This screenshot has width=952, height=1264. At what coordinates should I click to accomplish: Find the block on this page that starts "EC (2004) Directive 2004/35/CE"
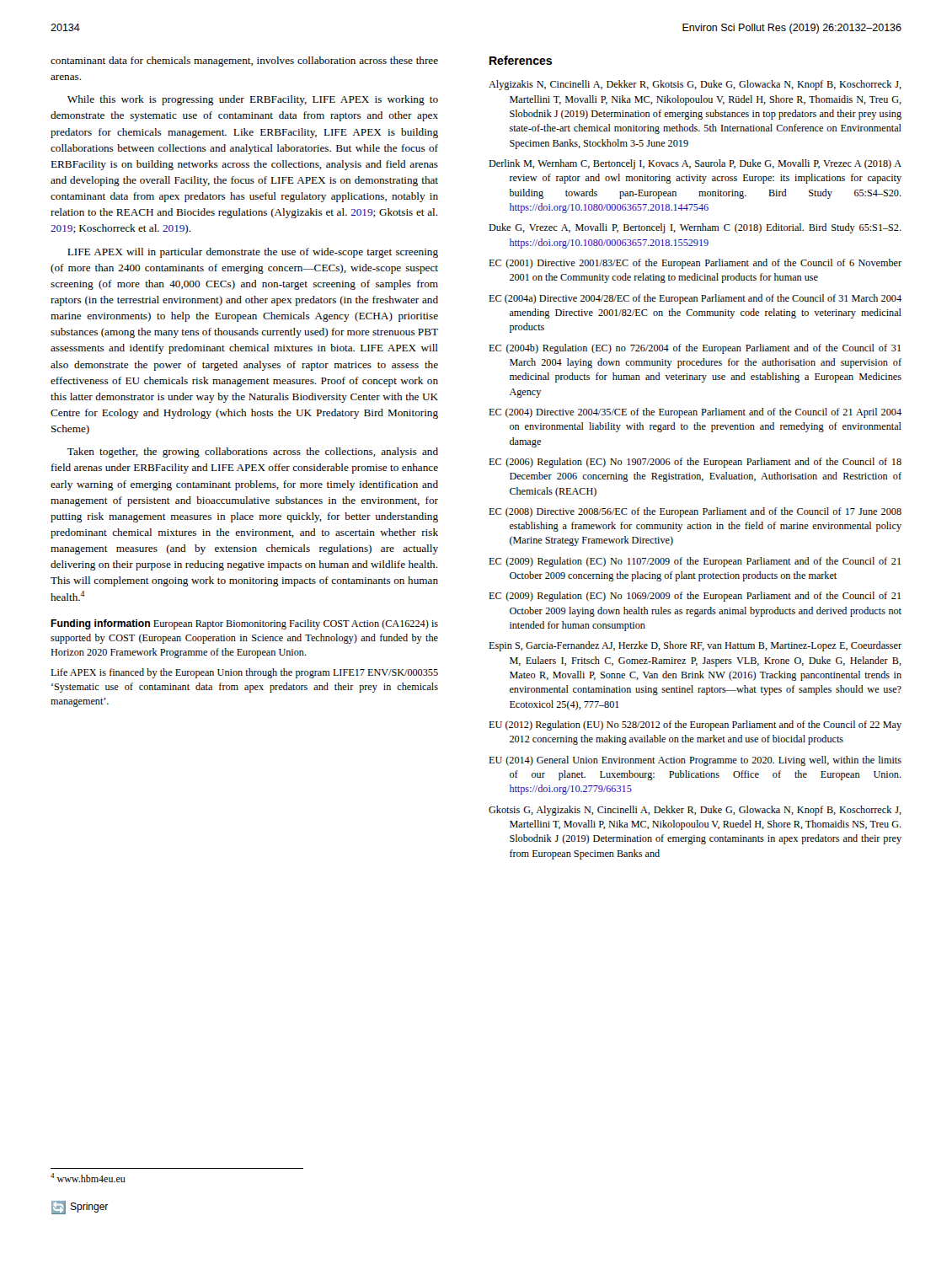(695, 427)
